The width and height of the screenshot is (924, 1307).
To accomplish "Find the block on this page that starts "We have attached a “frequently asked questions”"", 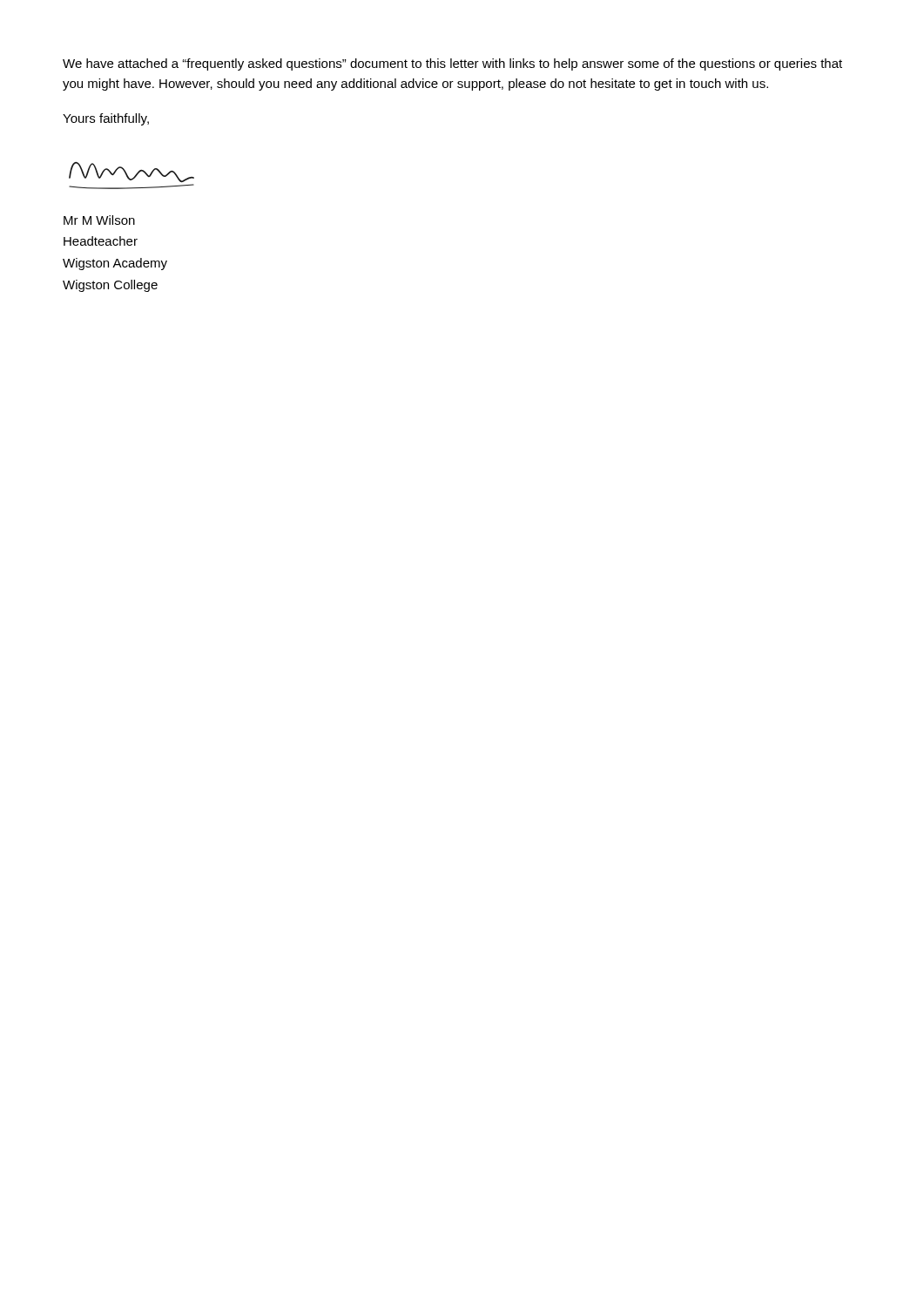I will pos(453,73).
